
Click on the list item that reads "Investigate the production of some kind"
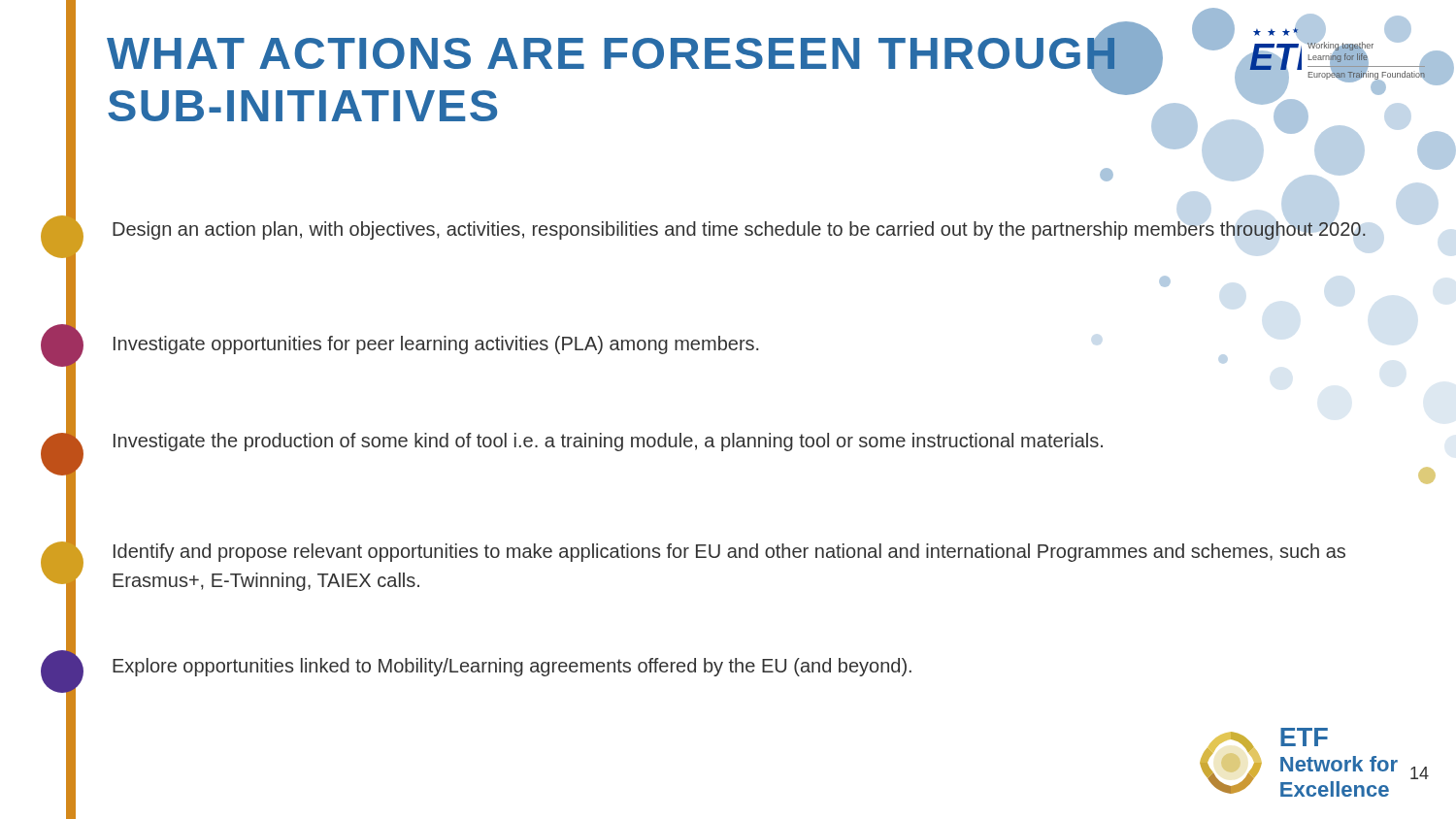(x=608, y=441)
